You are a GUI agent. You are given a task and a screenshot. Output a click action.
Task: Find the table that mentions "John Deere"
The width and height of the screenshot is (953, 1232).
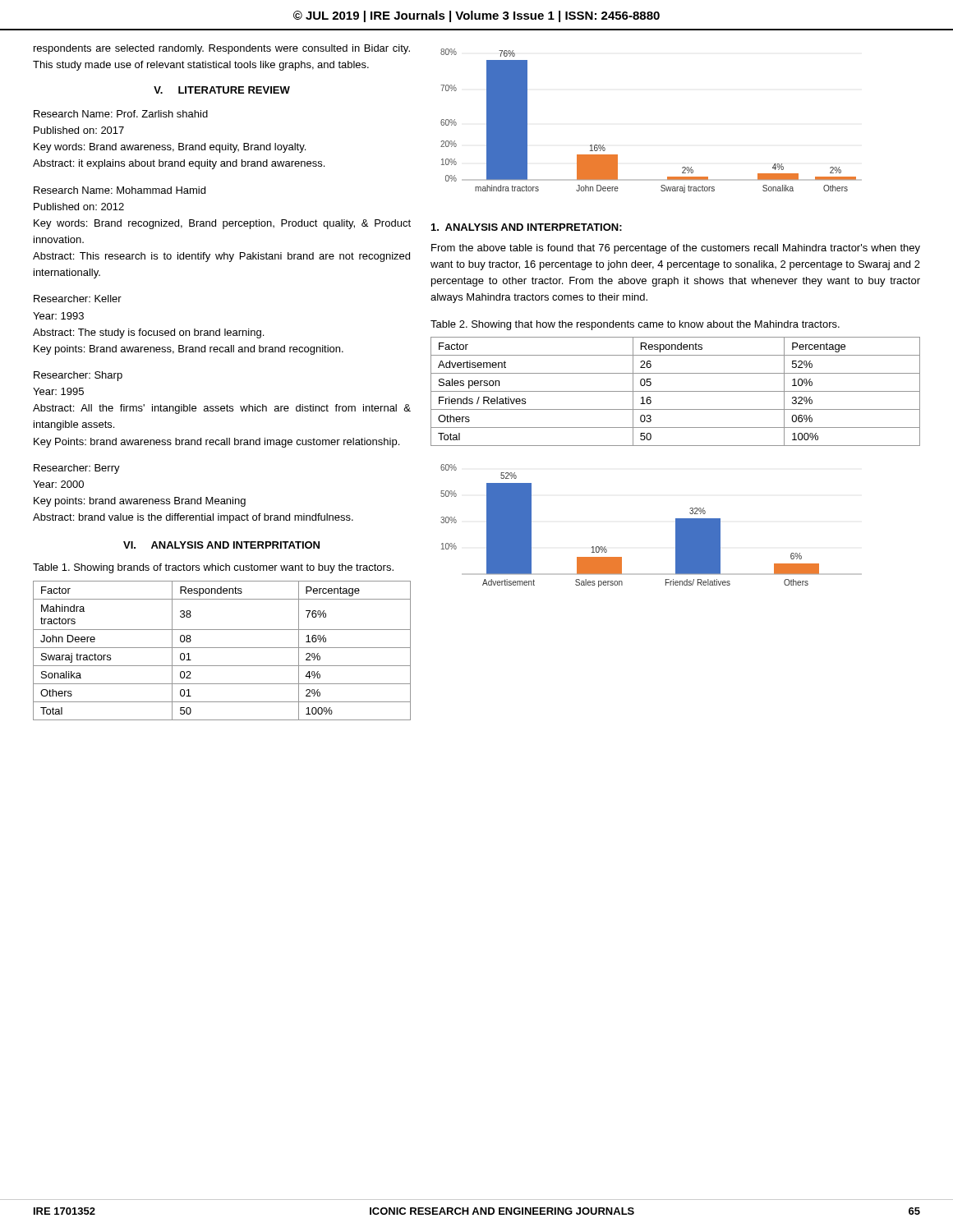[222, 650]
